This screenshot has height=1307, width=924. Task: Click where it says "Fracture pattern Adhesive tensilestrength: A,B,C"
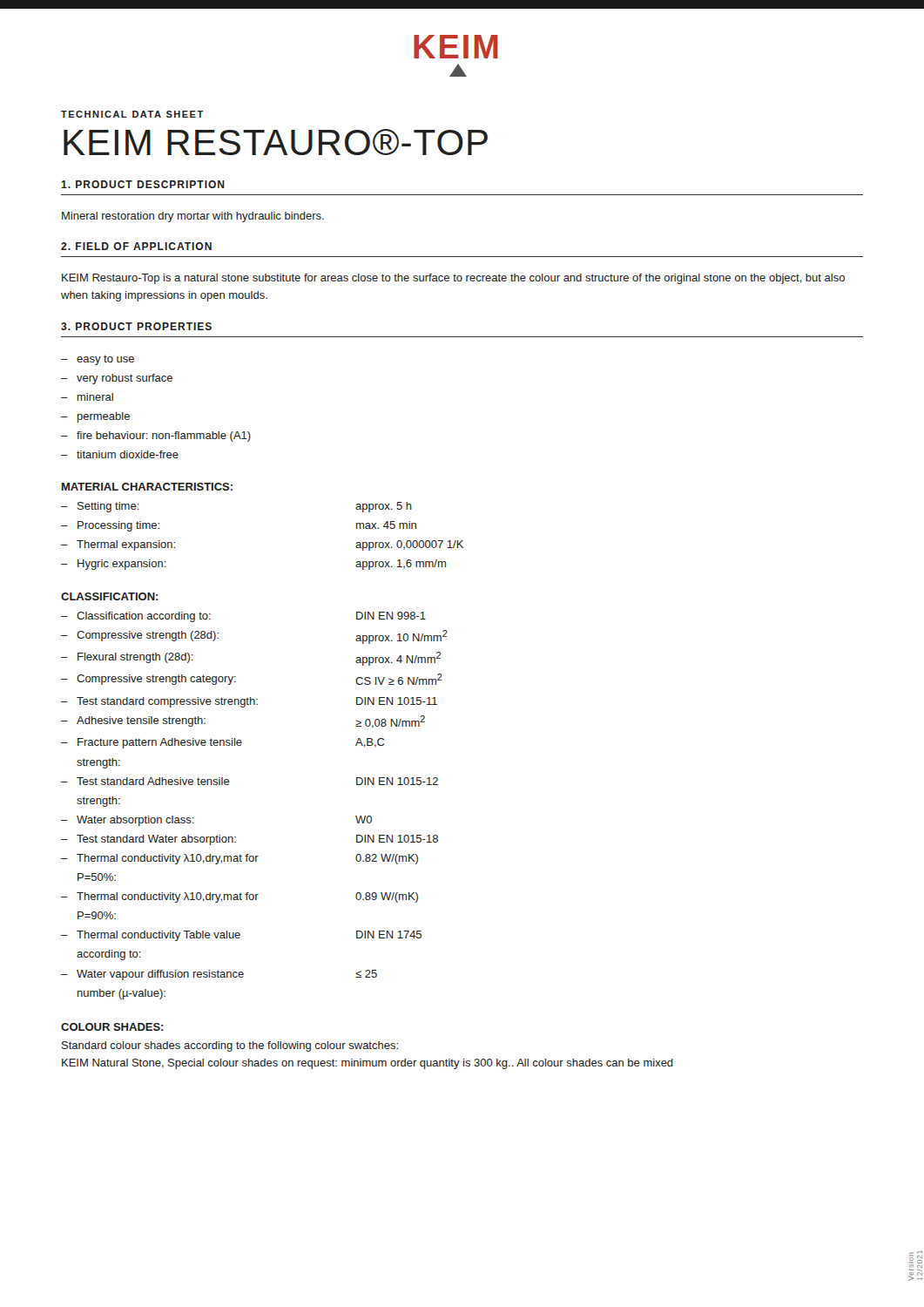[223, 743]
